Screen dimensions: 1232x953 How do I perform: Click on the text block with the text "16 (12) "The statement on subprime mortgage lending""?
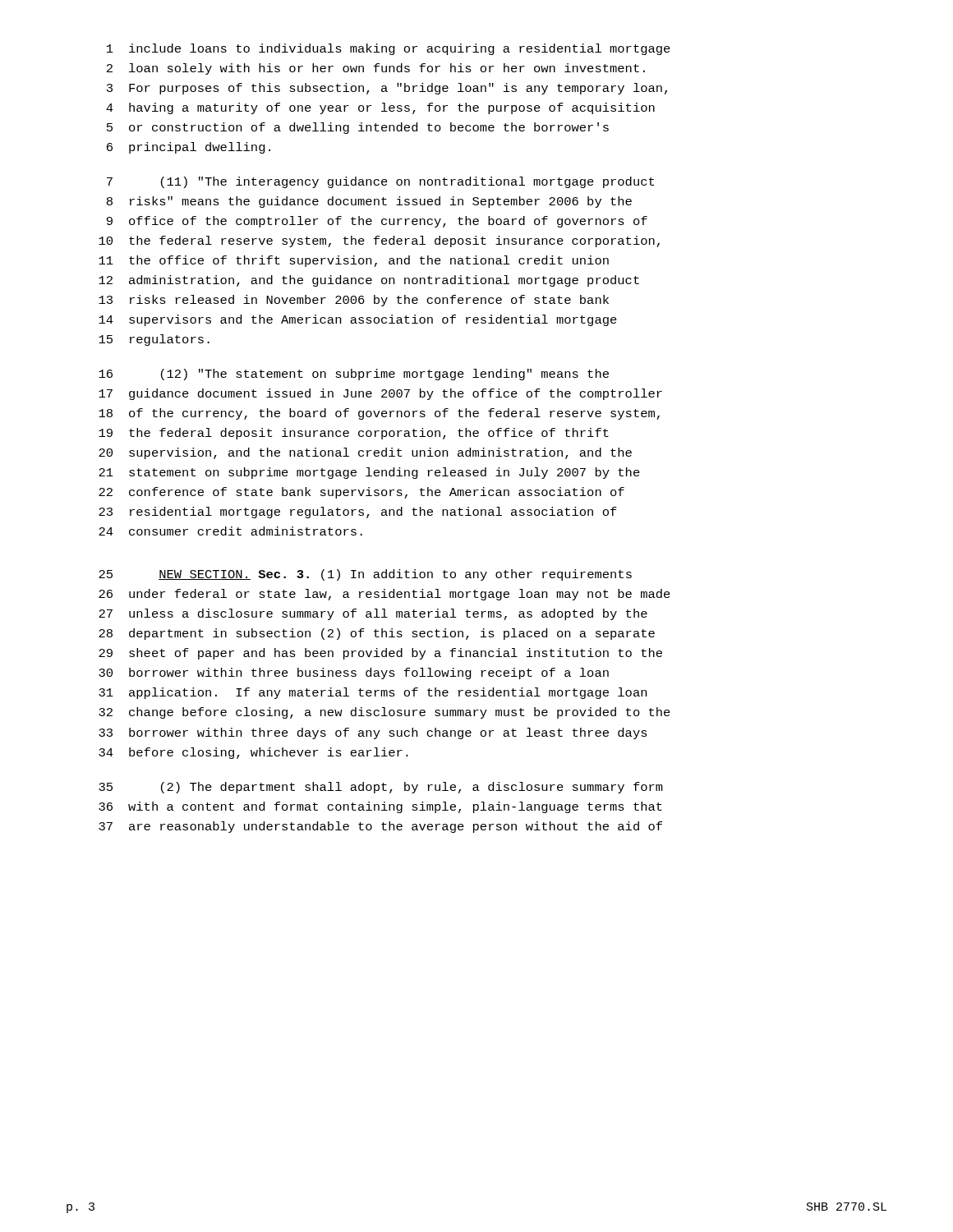pyautogui.click(x=485, y=454)
